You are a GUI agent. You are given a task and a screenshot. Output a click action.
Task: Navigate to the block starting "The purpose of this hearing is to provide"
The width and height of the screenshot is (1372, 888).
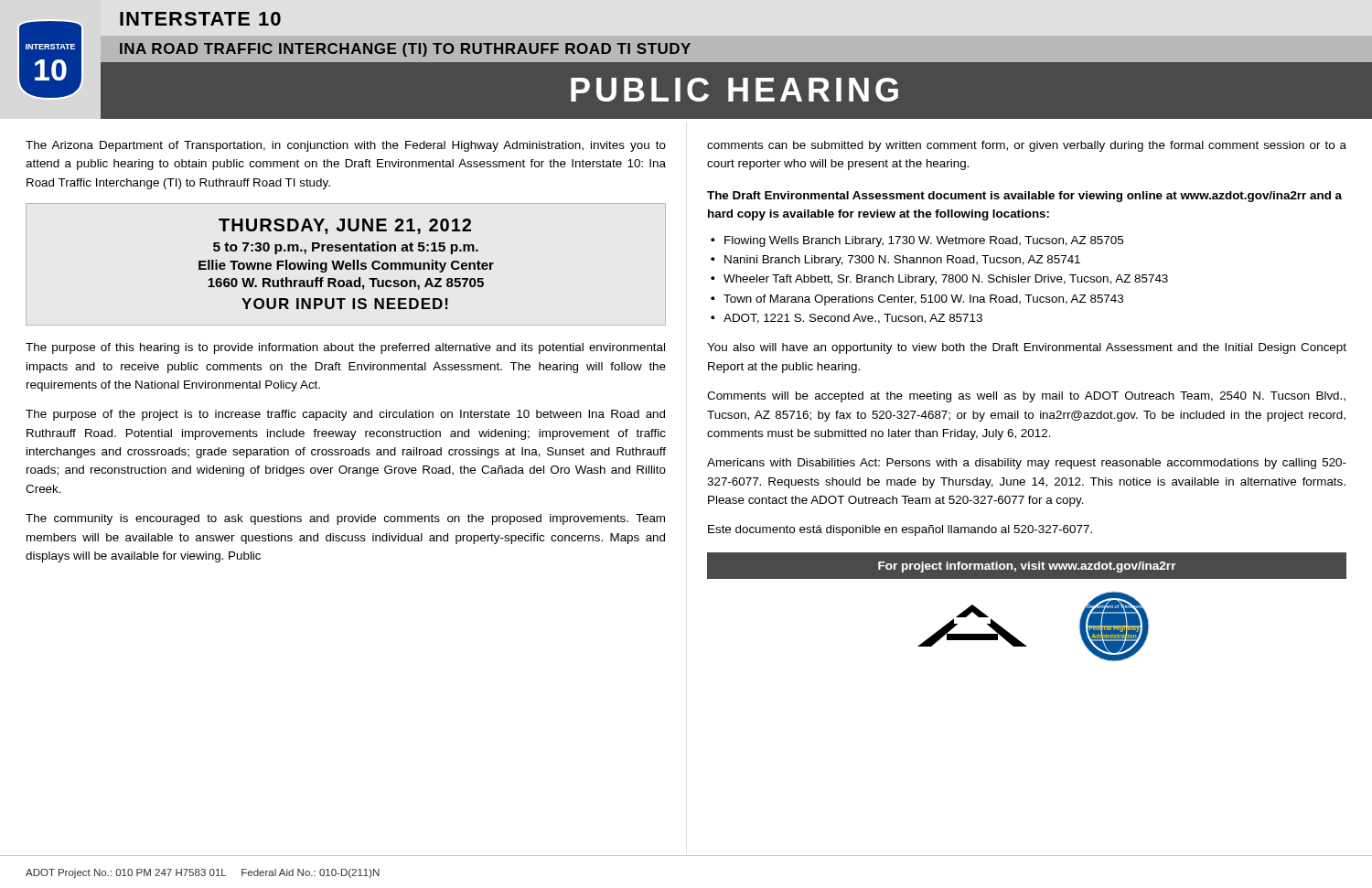(x=346, y=366)
